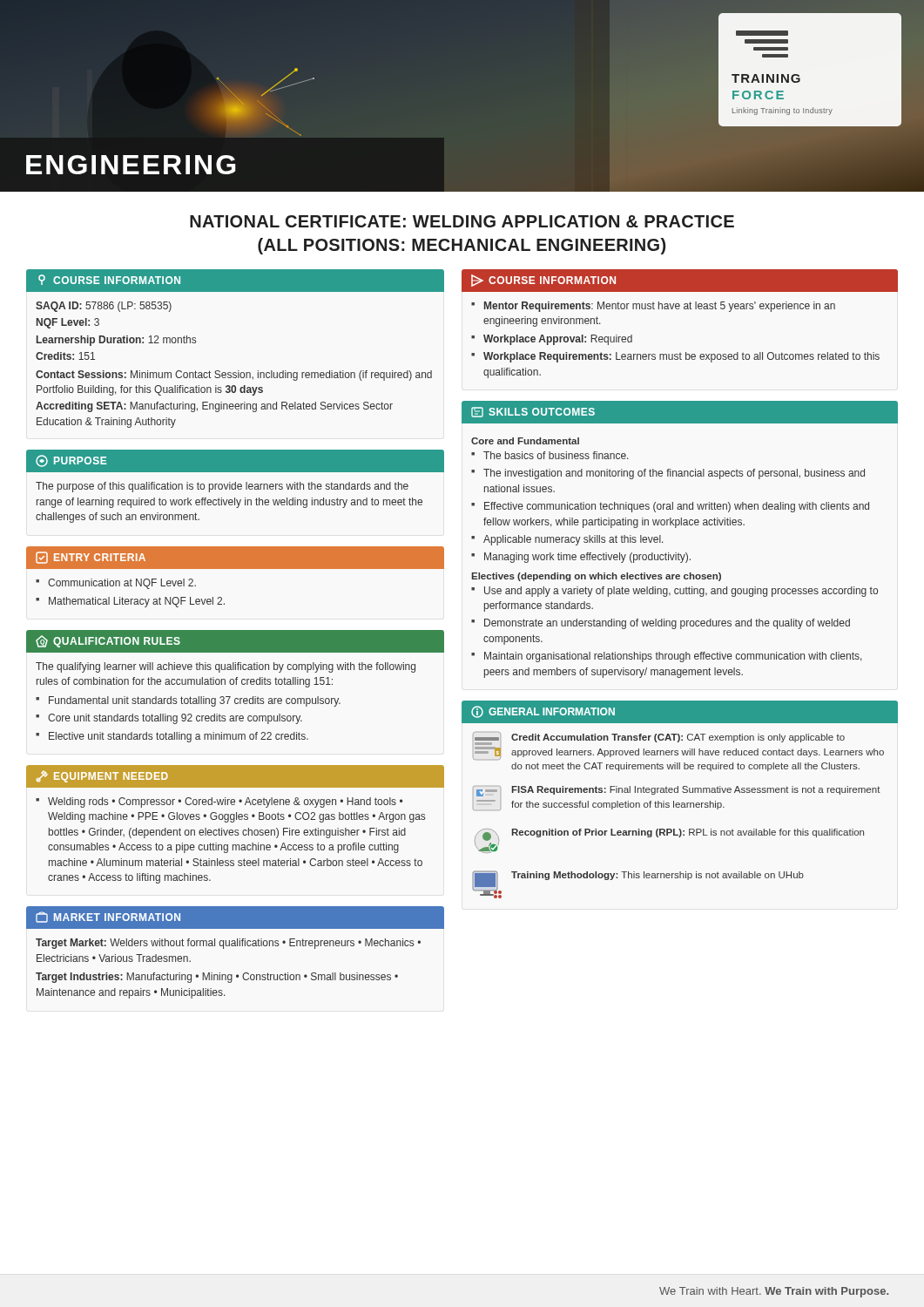Find the title that says "NATIONAL CERTIFICATE: WELDING APPLICATION &"
This screenshot has height=1307, width=924.
pyautogui.click(x=462, y=233)
